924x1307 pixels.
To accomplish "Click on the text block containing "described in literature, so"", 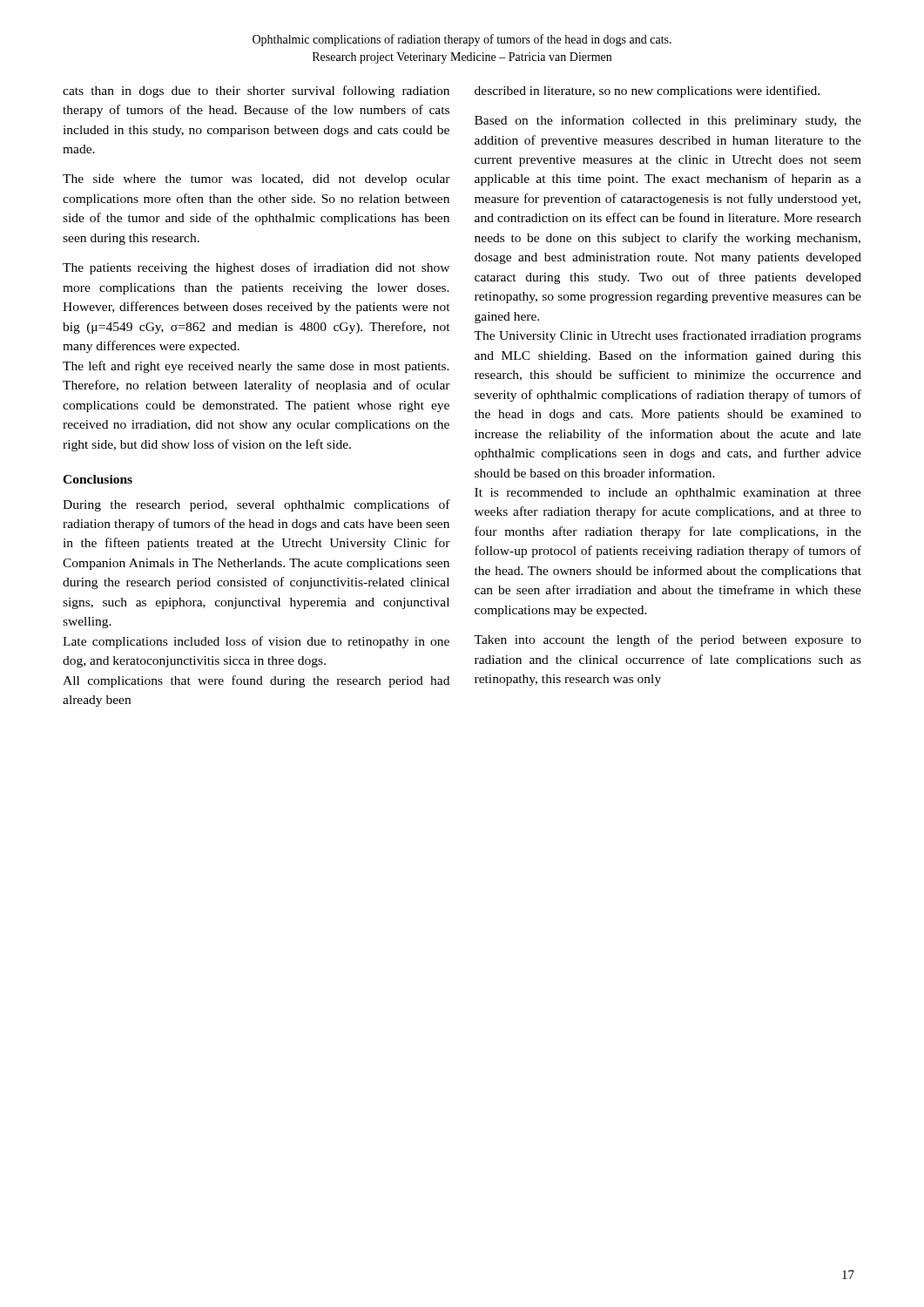I will click(x=668, y=90).
